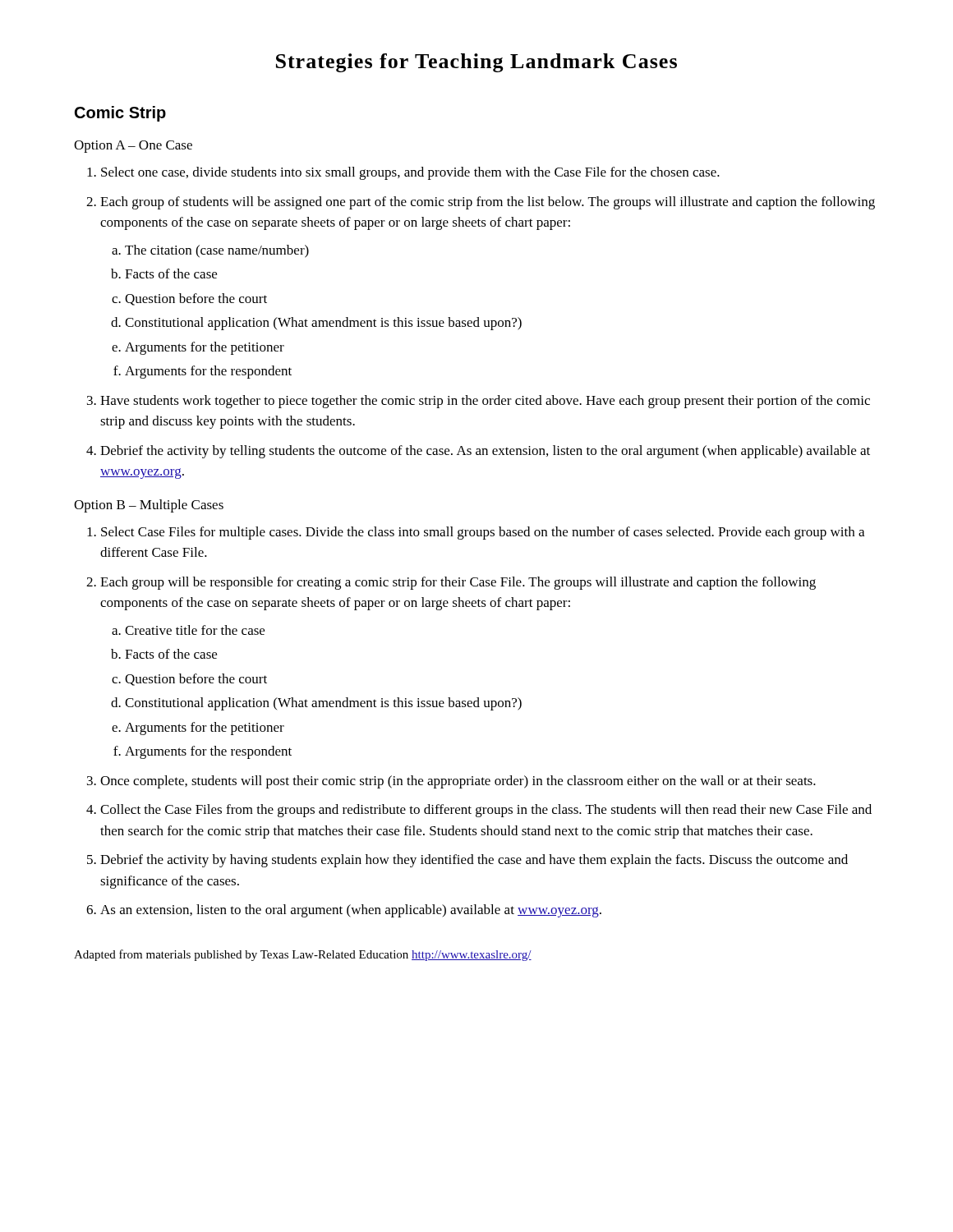Where does it say "Comic Strip"?
Image resolution: width=953 pixels, height=1232 pixels.
point(120,114)
